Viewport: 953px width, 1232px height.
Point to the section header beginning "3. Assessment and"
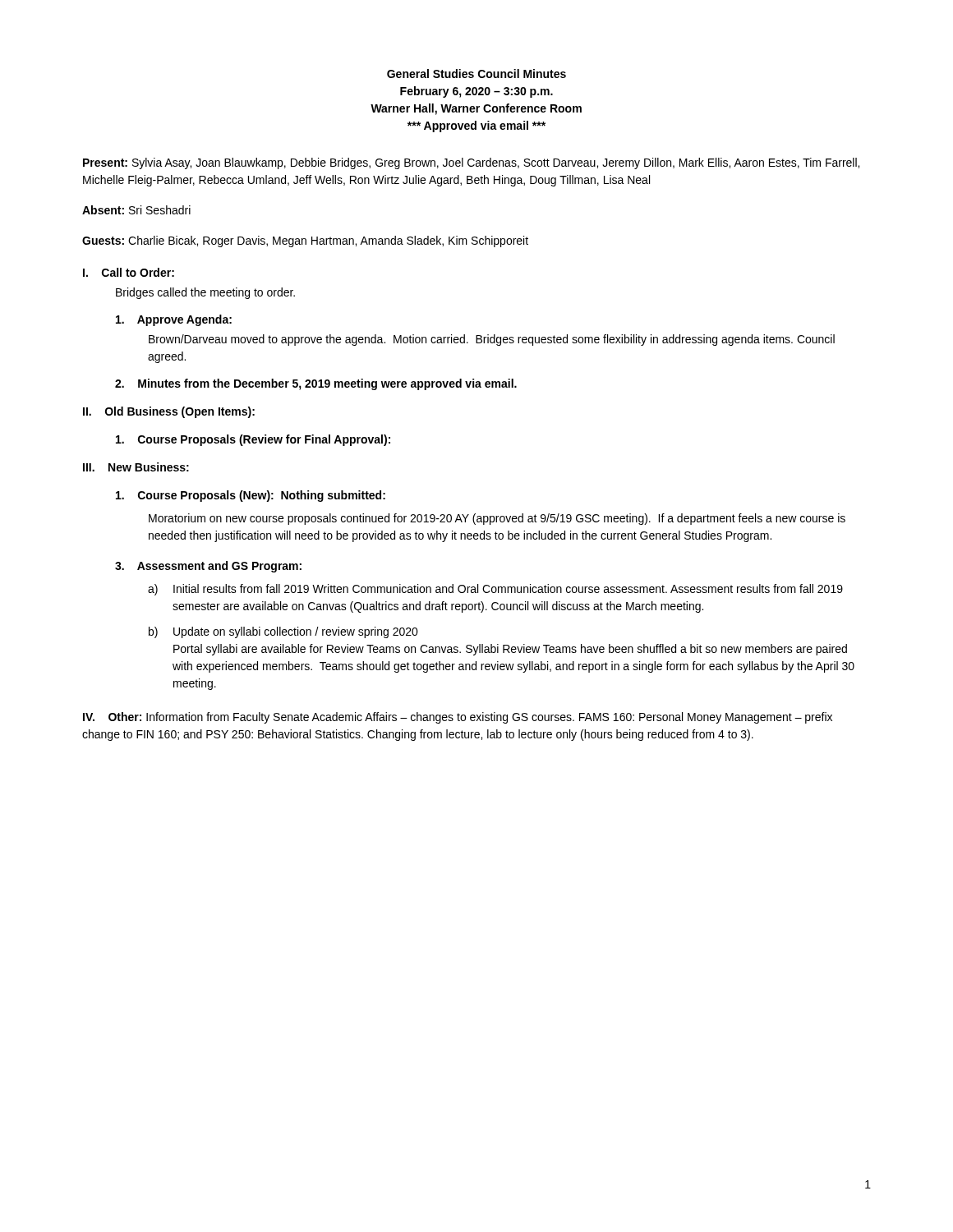(x=209, y=566)
